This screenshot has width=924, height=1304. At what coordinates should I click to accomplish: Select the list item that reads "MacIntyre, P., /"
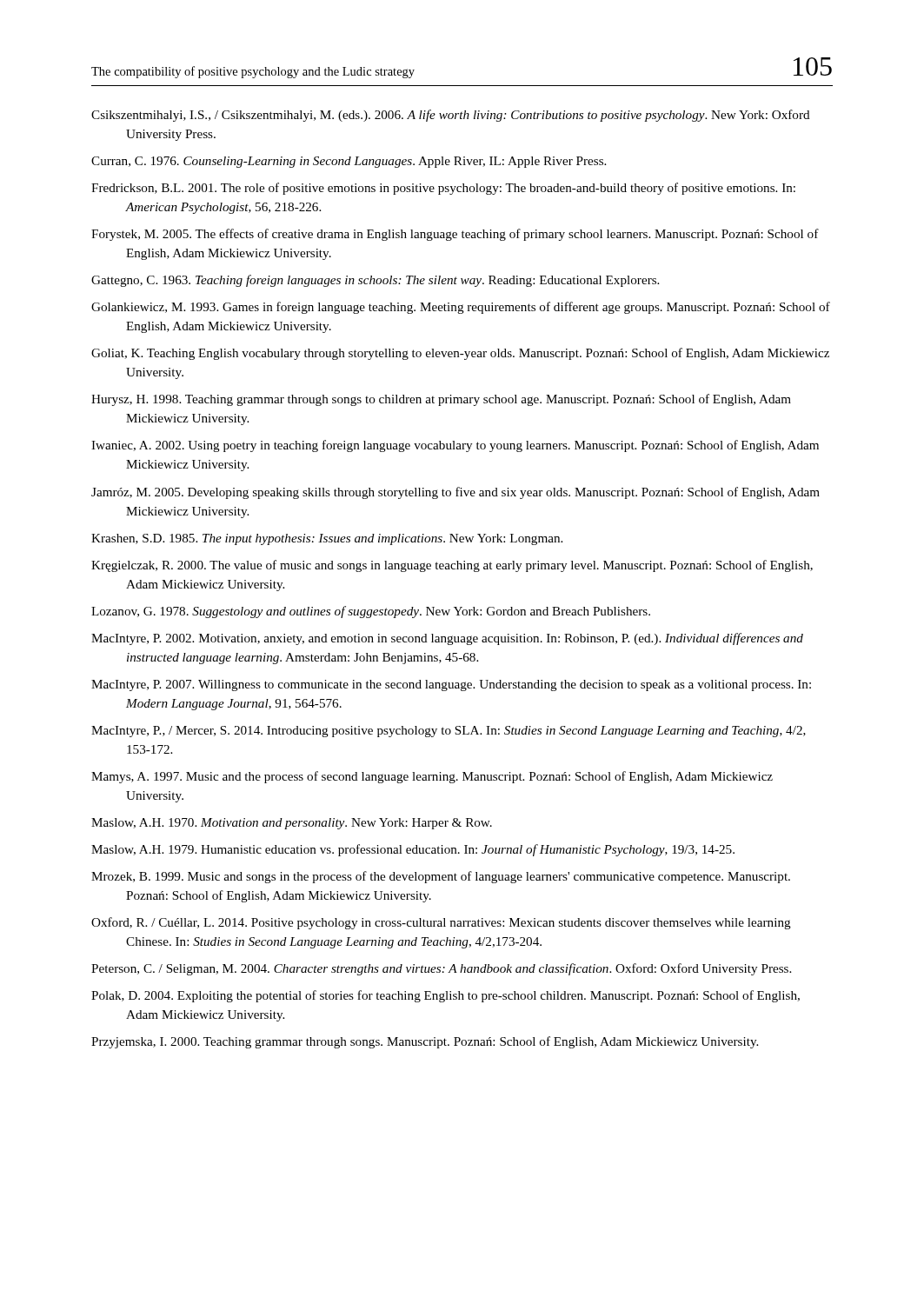[449, 739]
